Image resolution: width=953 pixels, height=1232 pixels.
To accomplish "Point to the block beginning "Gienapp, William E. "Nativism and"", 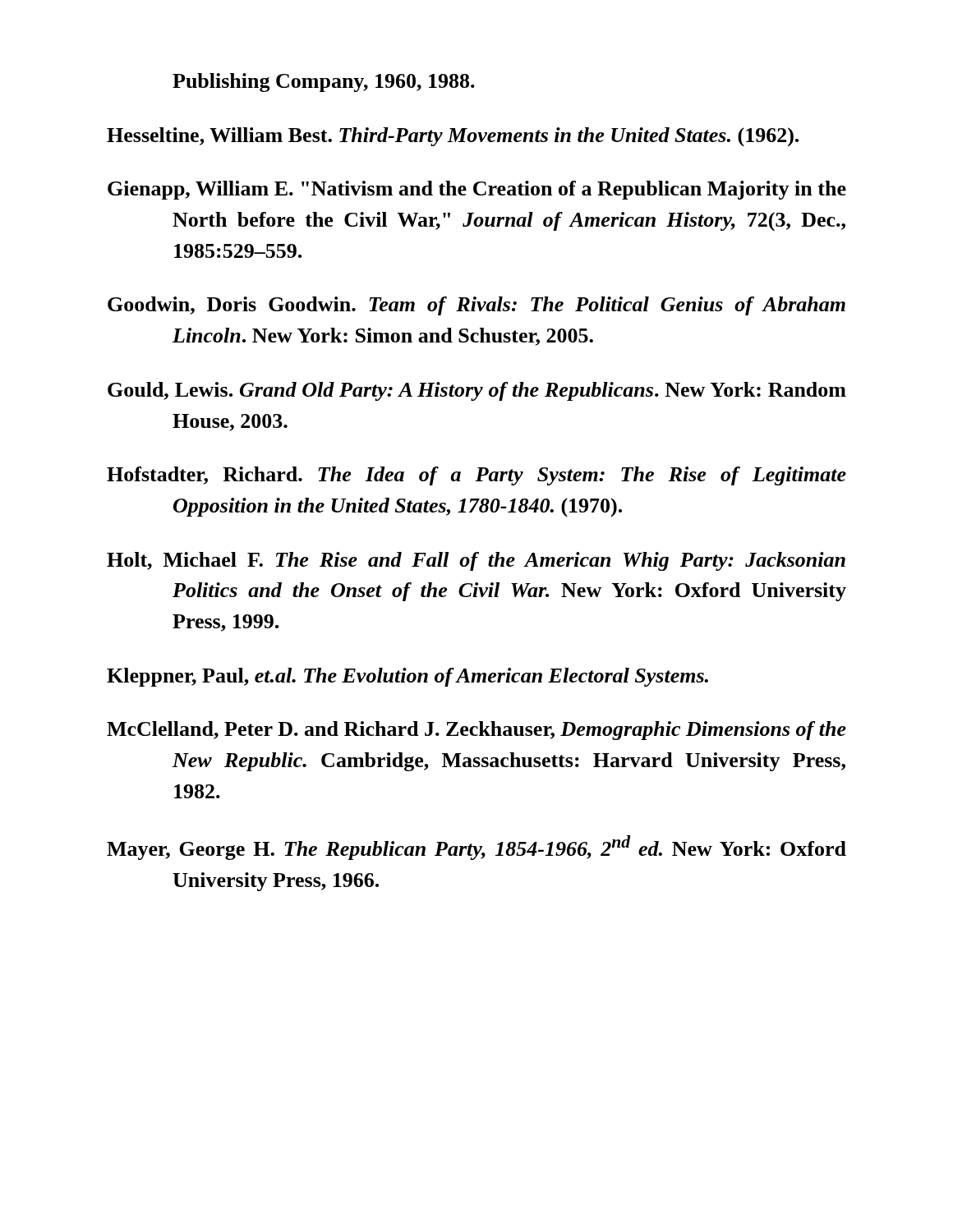I will [476, 220].
